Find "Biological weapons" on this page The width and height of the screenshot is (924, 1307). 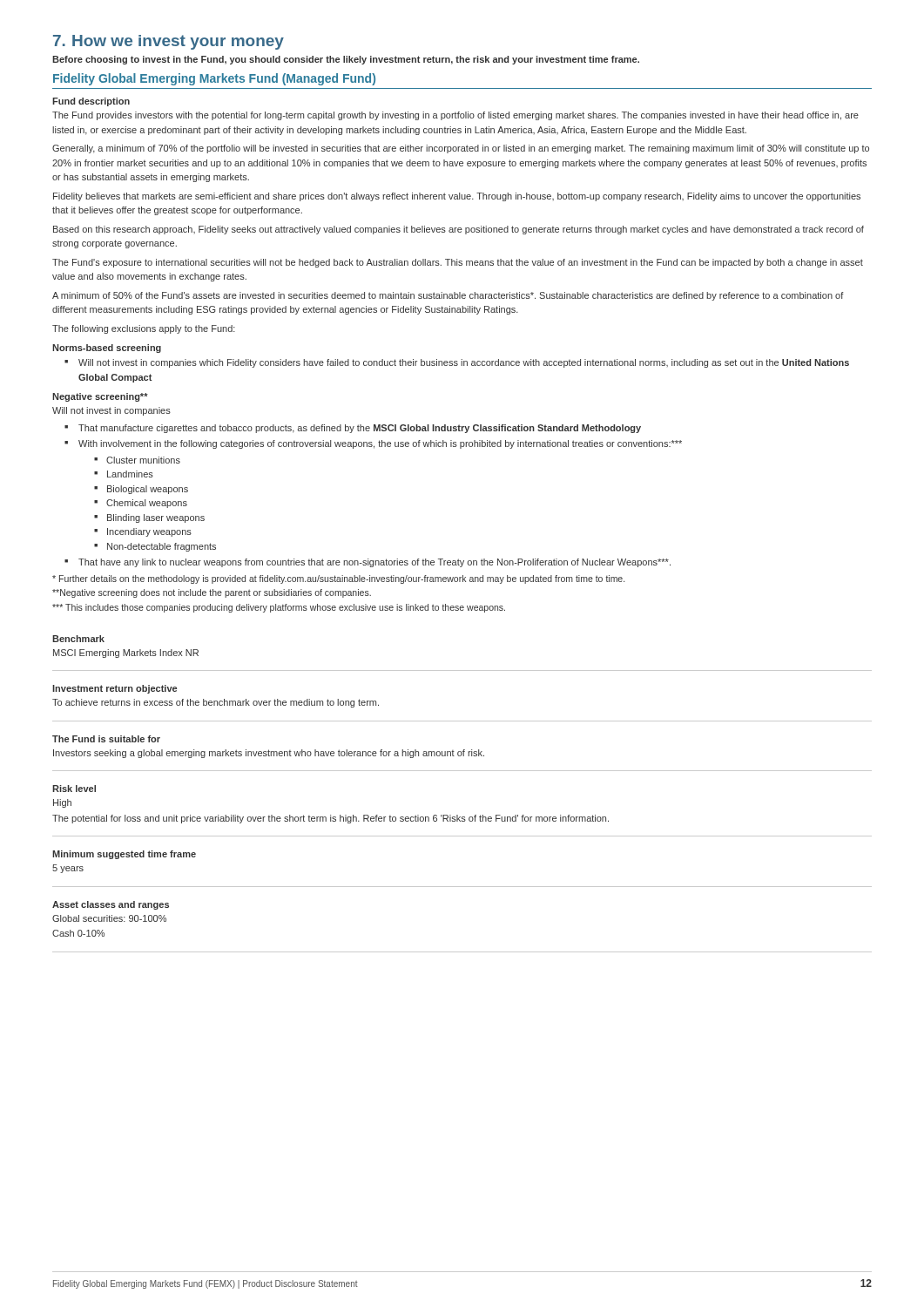tap(147, 488)
